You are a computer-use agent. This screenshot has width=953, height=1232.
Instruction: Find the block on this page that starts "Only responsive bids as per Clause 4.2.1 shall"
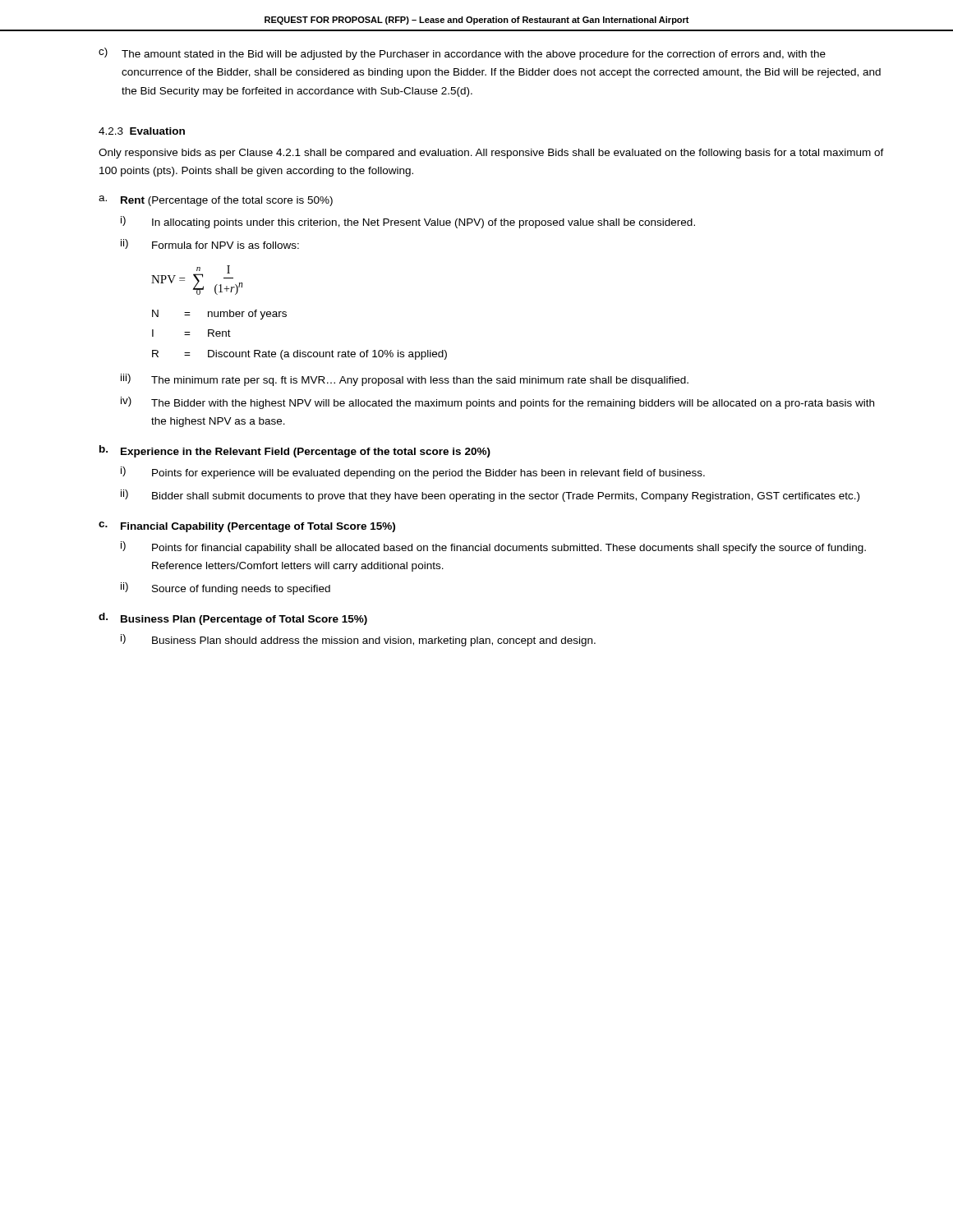point(491,161)
